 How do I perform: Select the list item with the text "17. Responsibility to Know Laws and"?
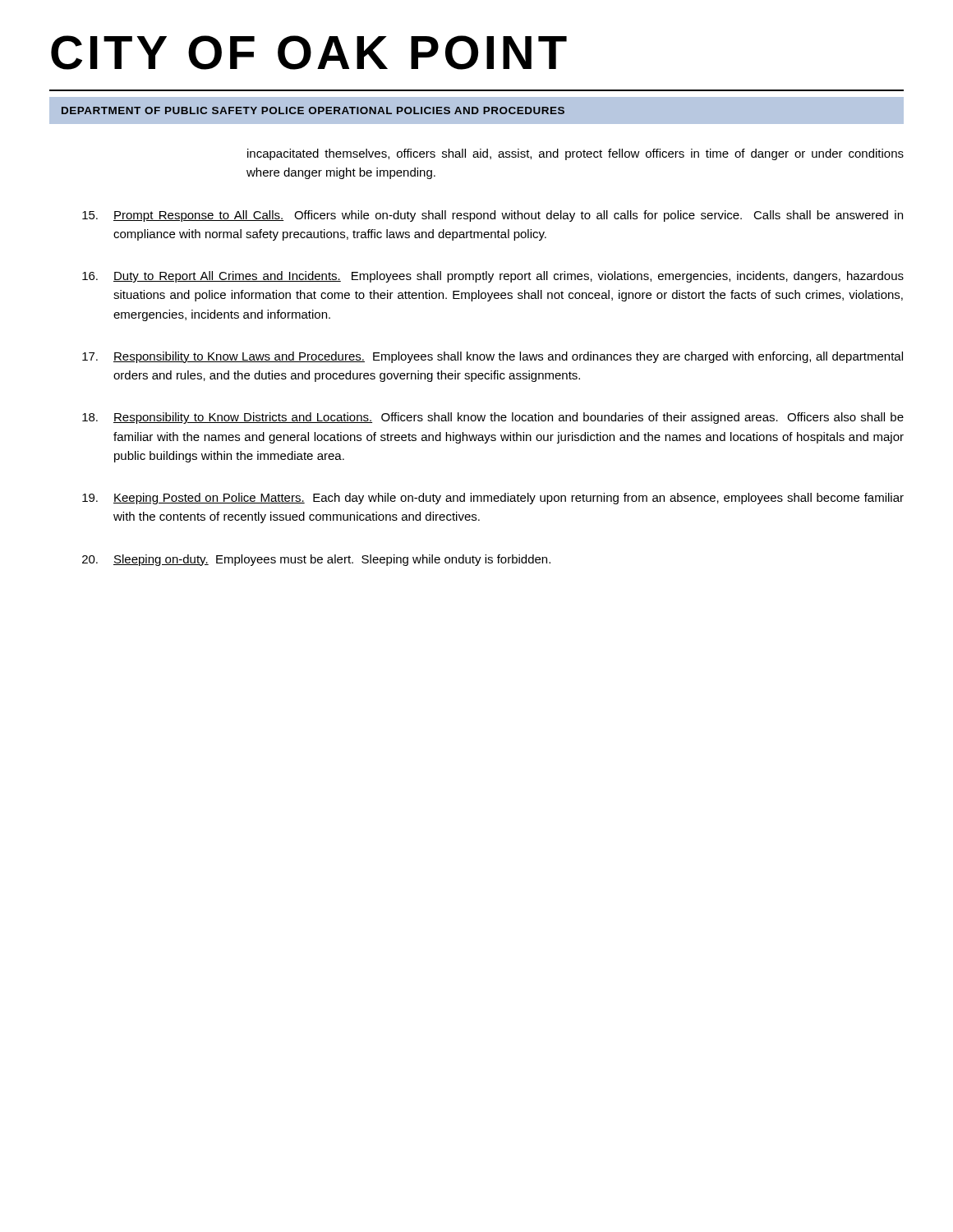click(476, 366)
